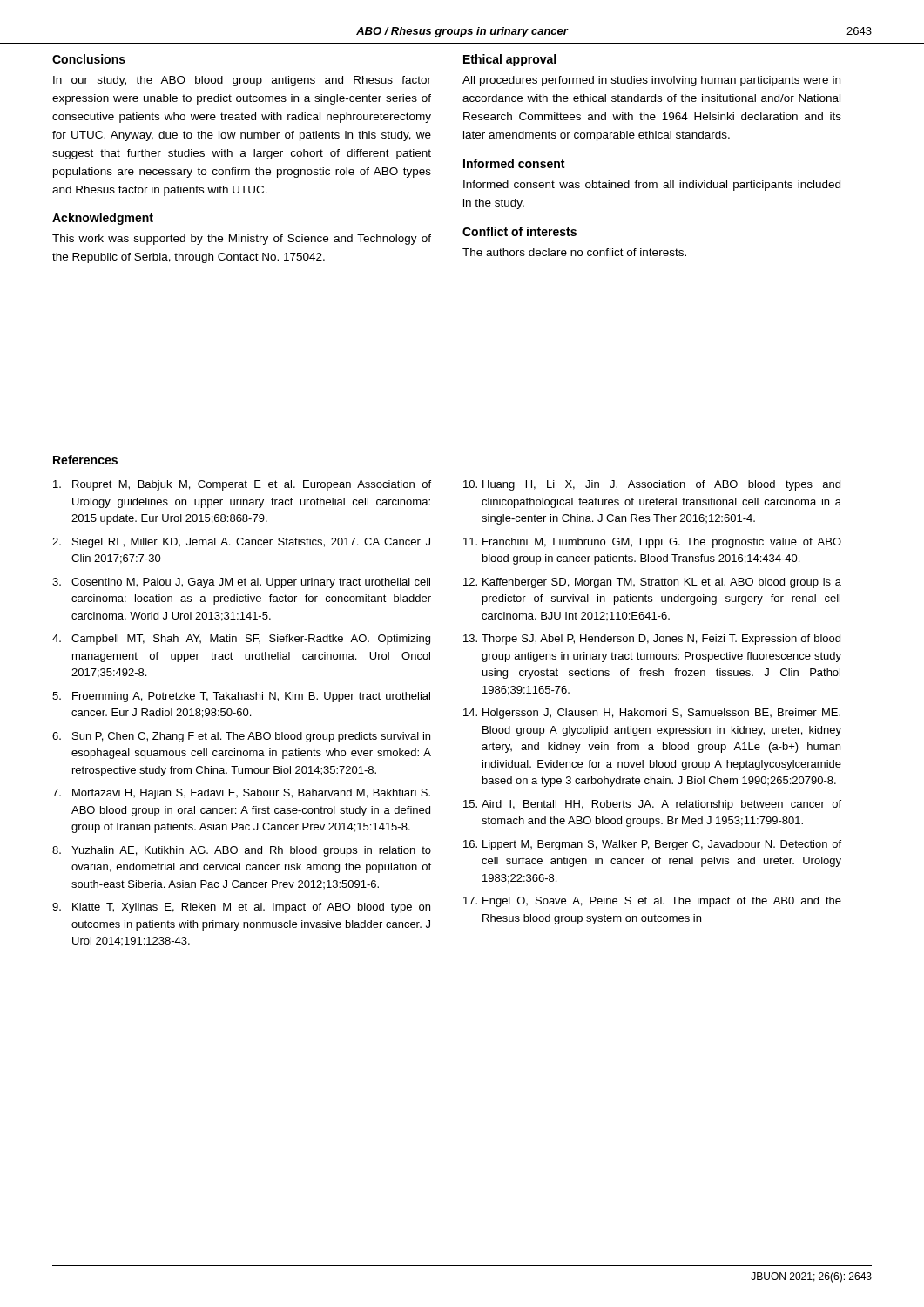This screenshot has height=1307, width=924.
Task: Select the element starting "6. Sun P,"
Action: click(242, 753)
